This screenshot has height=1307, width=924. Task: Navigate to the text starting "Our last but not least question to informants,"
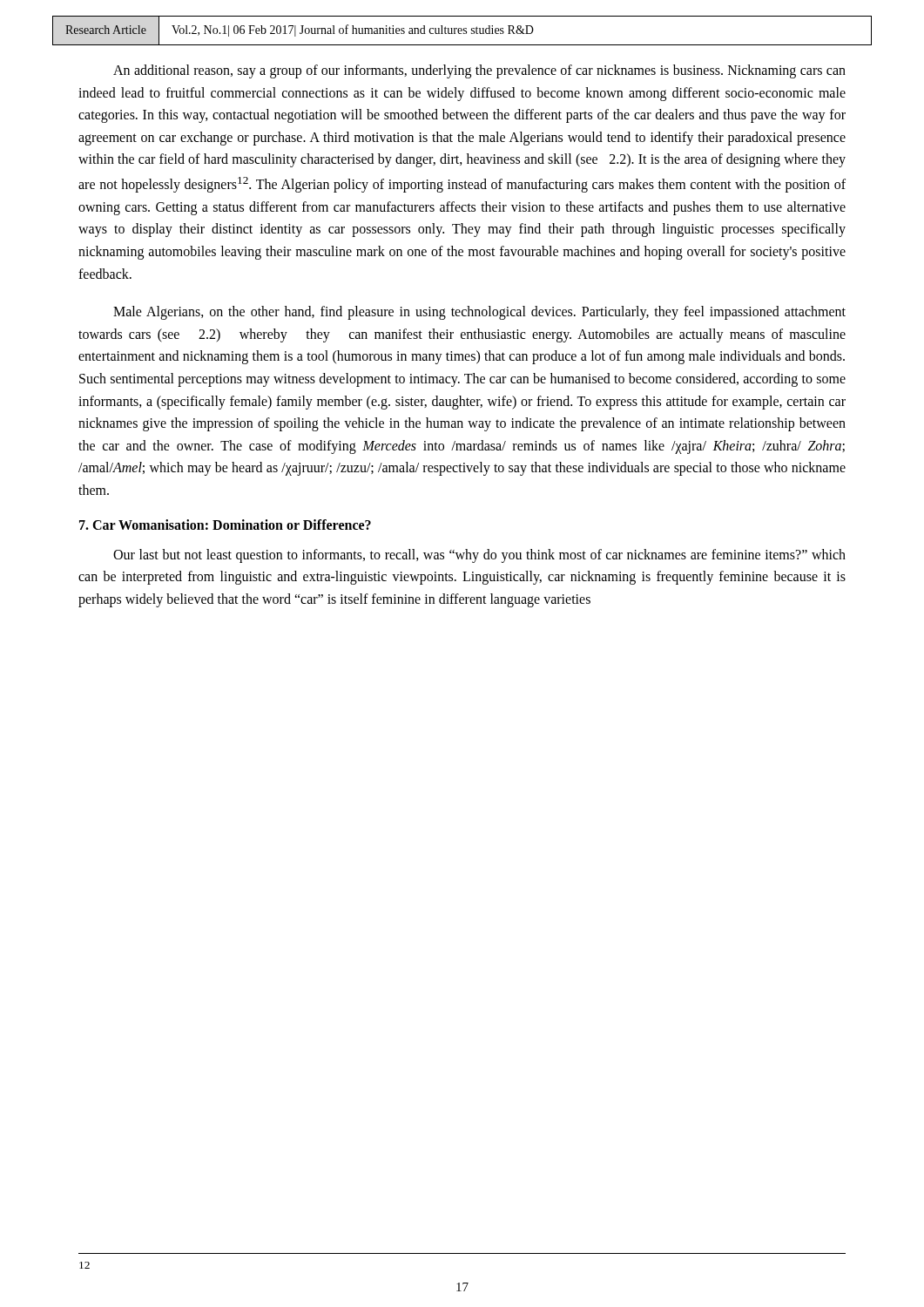click(462, 577)
